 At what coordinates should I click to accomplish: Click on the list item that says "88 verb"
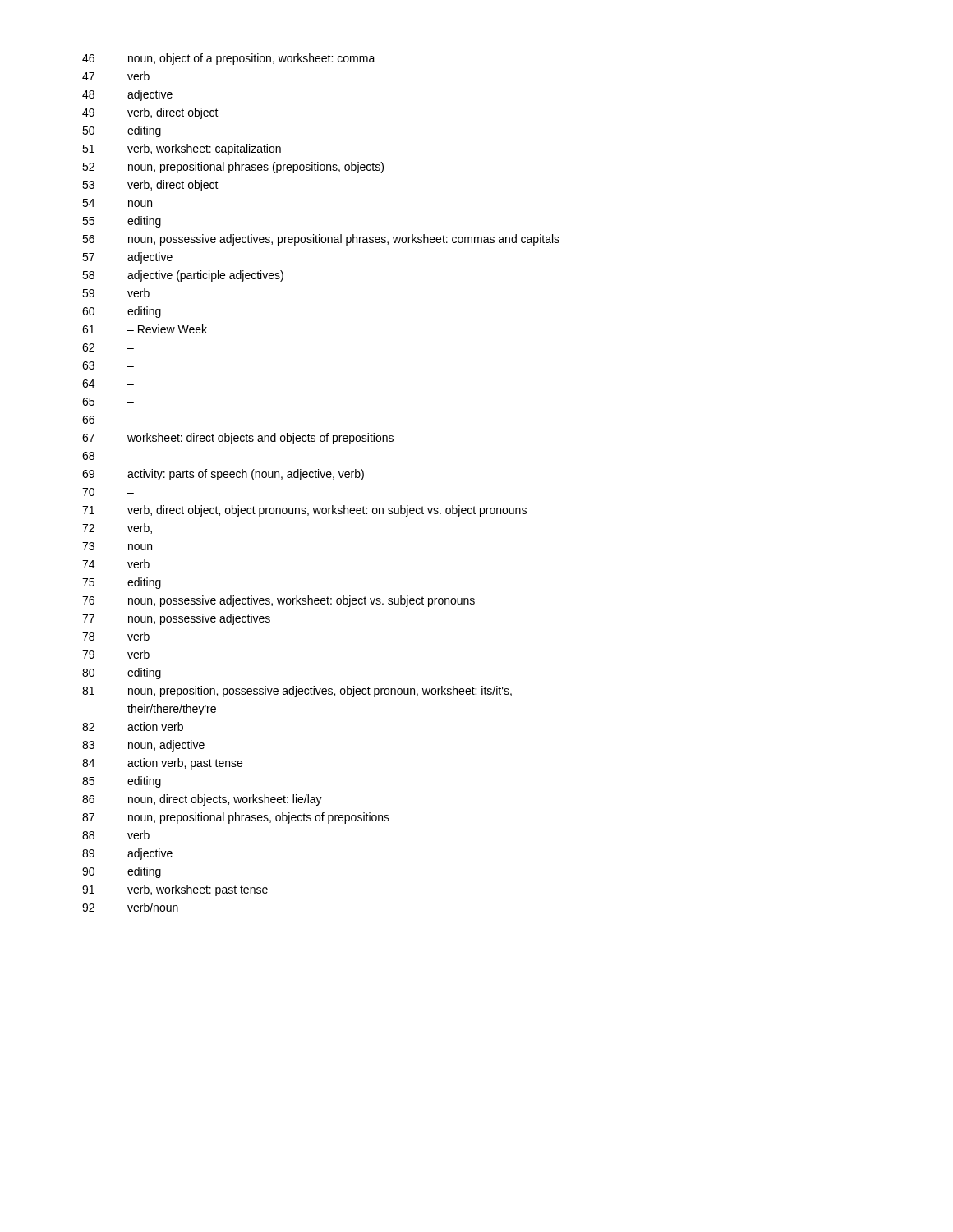click(141, 835)
